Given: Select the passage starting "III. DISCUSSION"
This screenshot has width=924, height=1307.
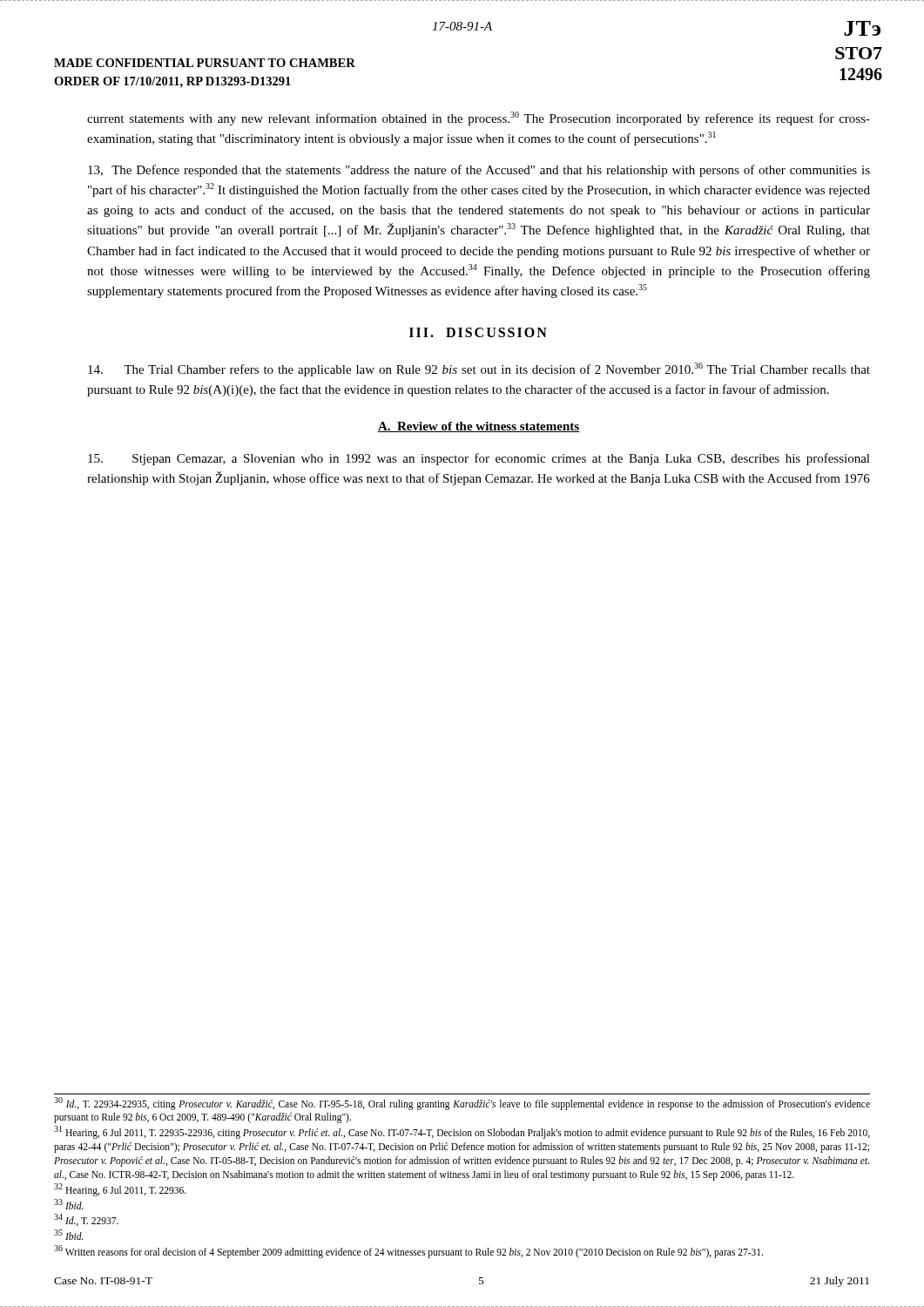Looking at the screenshot, I should (x=479, y=333).
